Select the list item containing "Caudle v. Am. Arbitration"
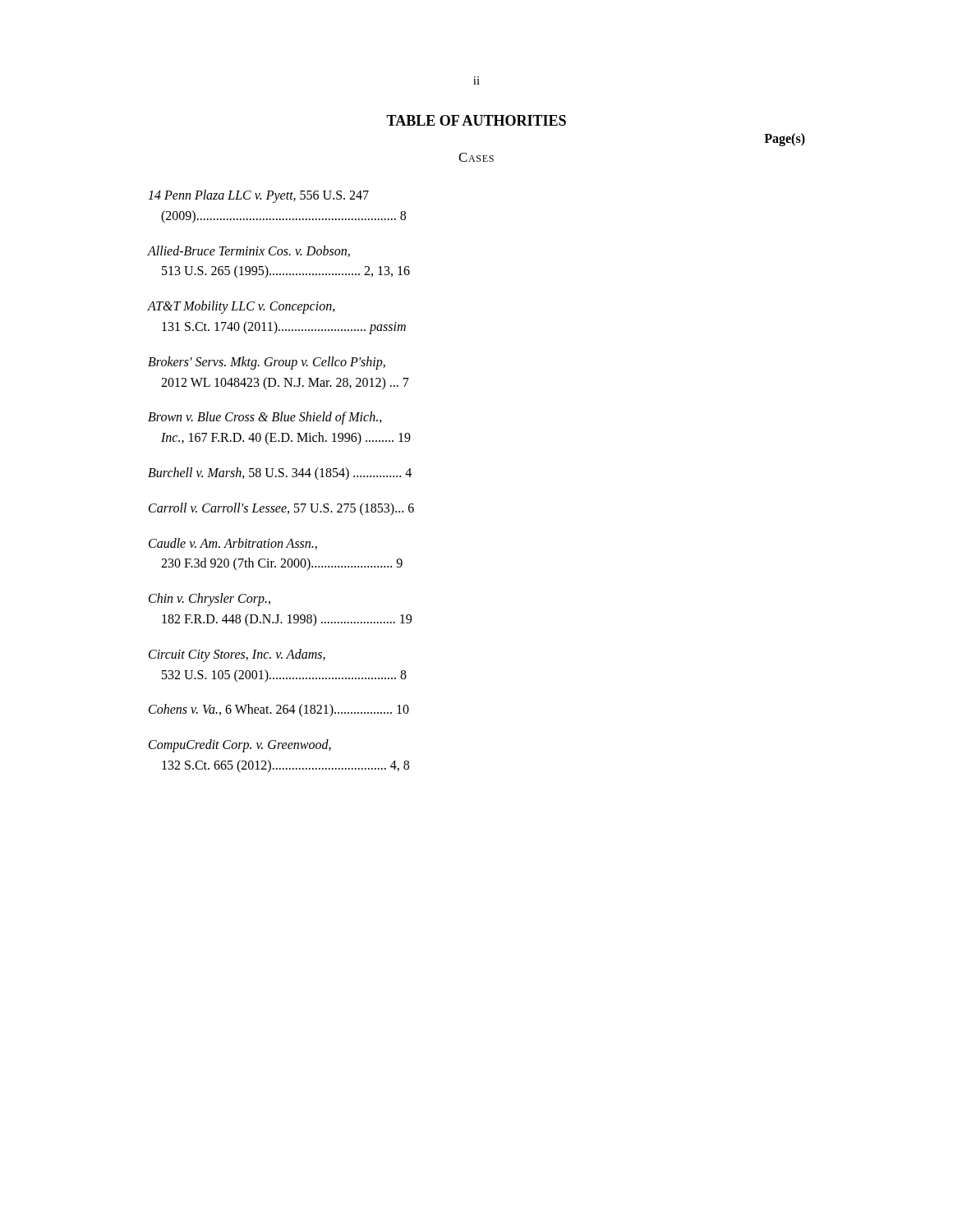 pyautogui.click(x=275, y=553)
